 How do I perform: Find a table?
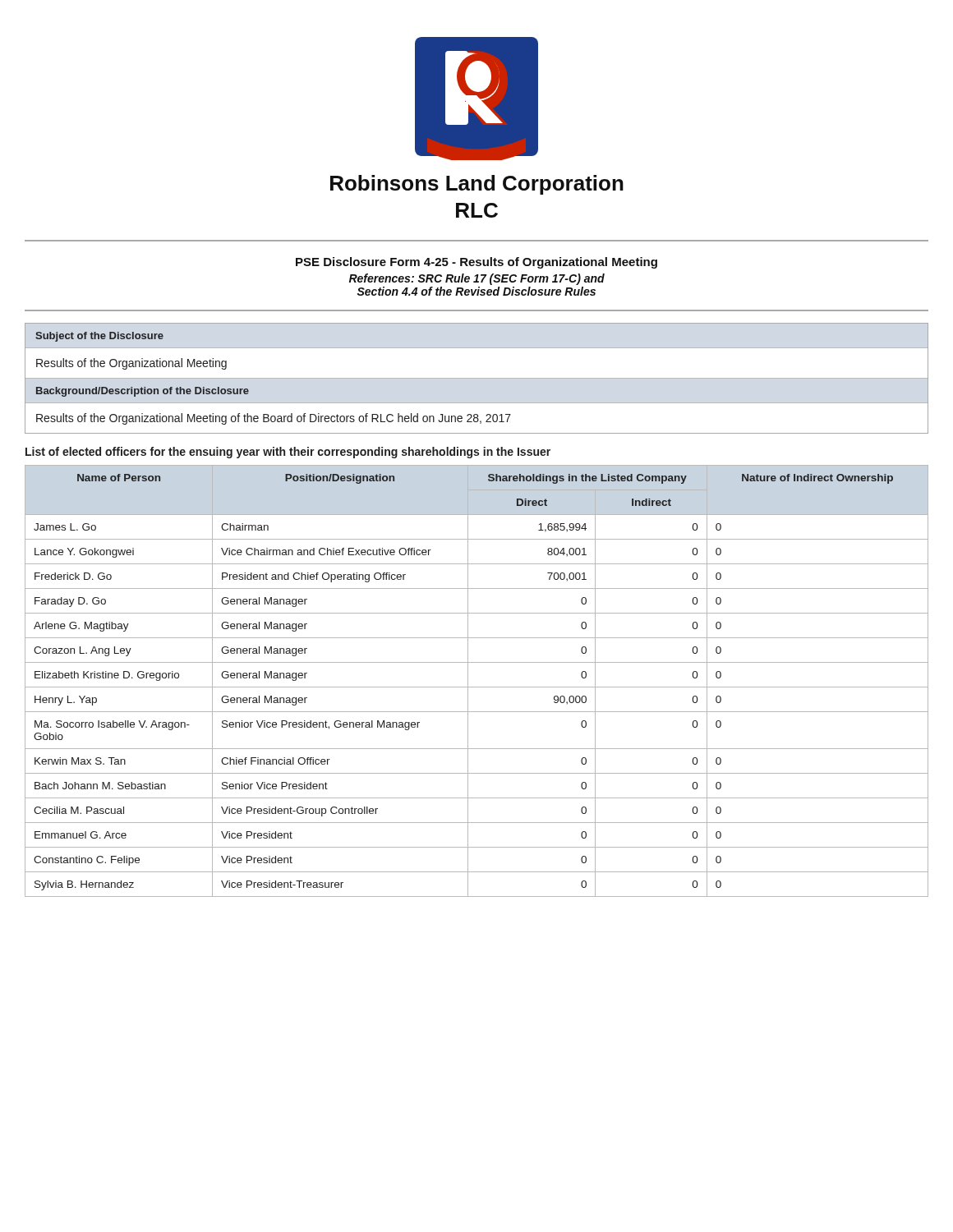(476, 681)
